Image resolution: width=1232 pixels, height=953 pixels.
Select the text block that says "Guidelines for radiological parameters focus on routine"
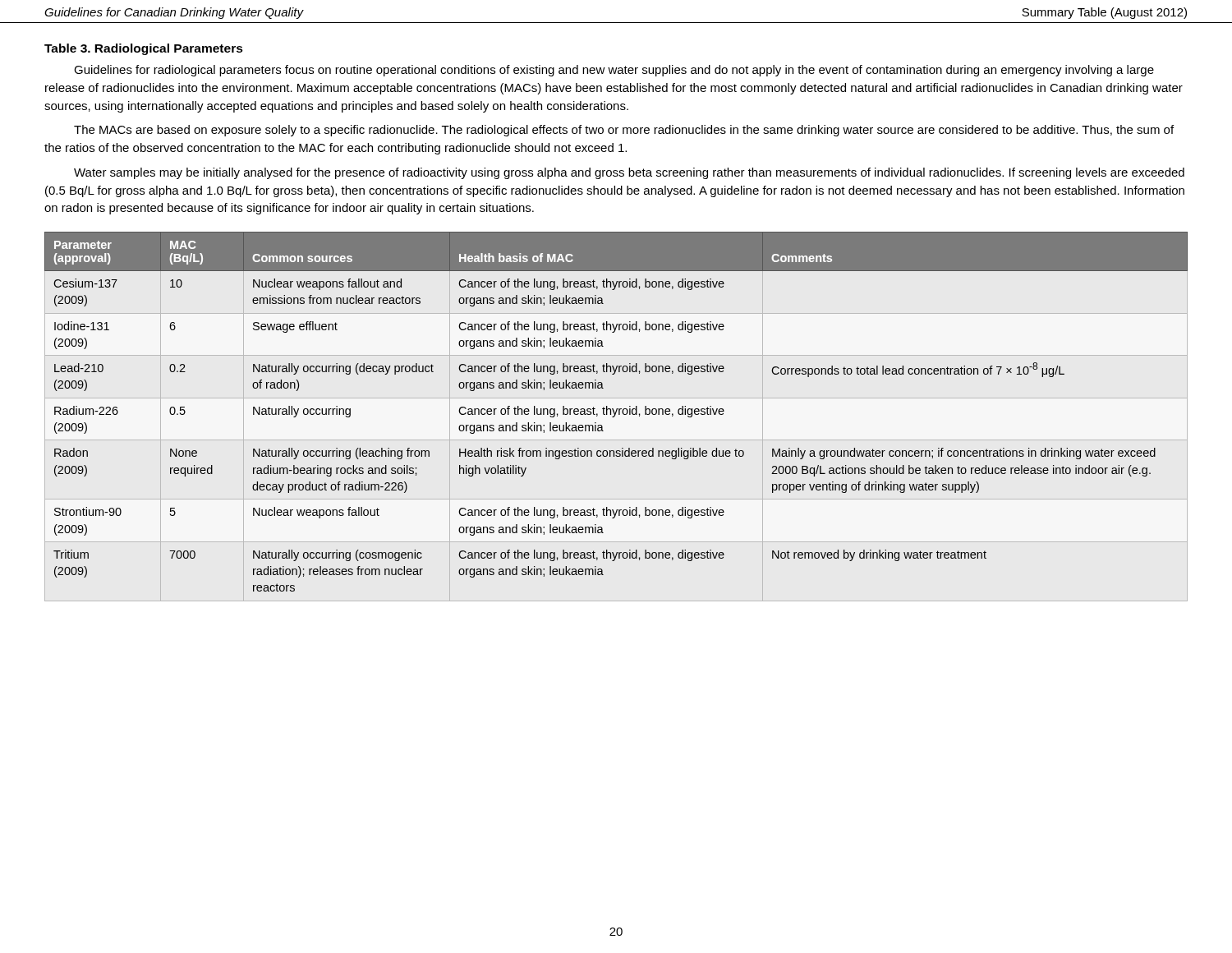click(616, 139)
